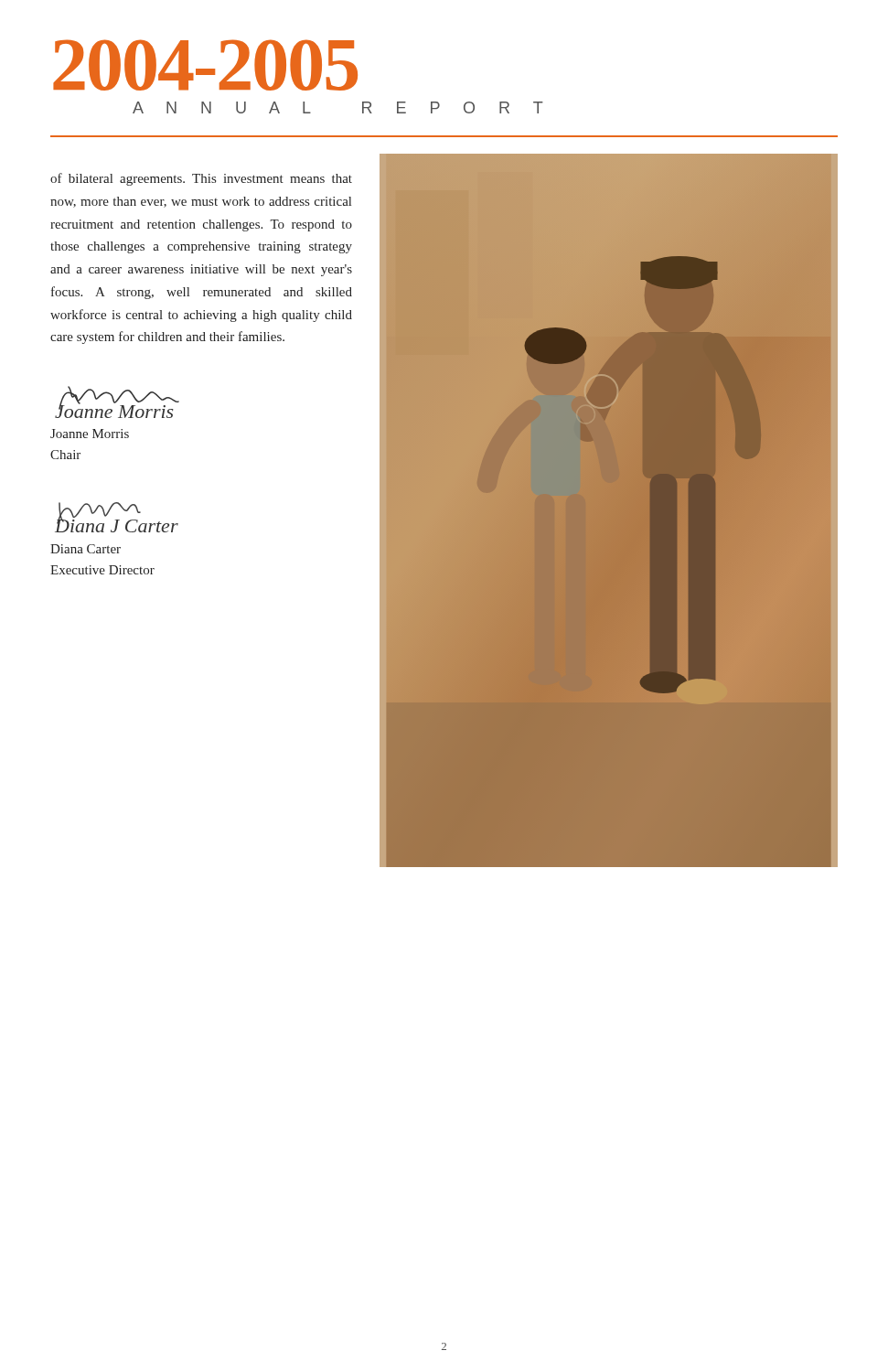This screenshot has width=888, height=1372.
Task: Select the text block starting "Diana Carter Executive"
Action: 86,549
